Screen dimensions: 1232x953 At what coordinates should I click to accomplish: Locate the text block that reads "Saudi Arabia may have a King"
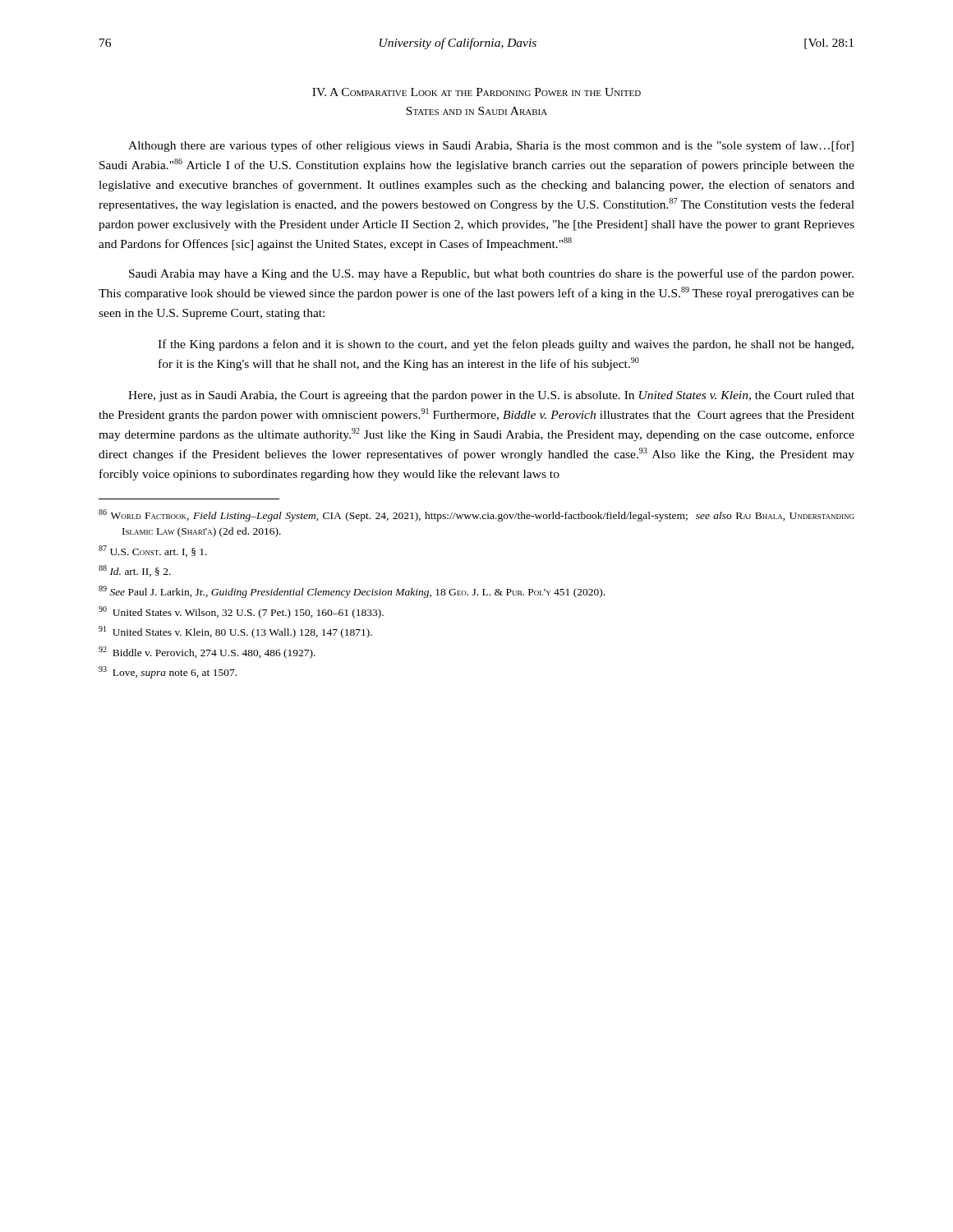click(476, 292)
